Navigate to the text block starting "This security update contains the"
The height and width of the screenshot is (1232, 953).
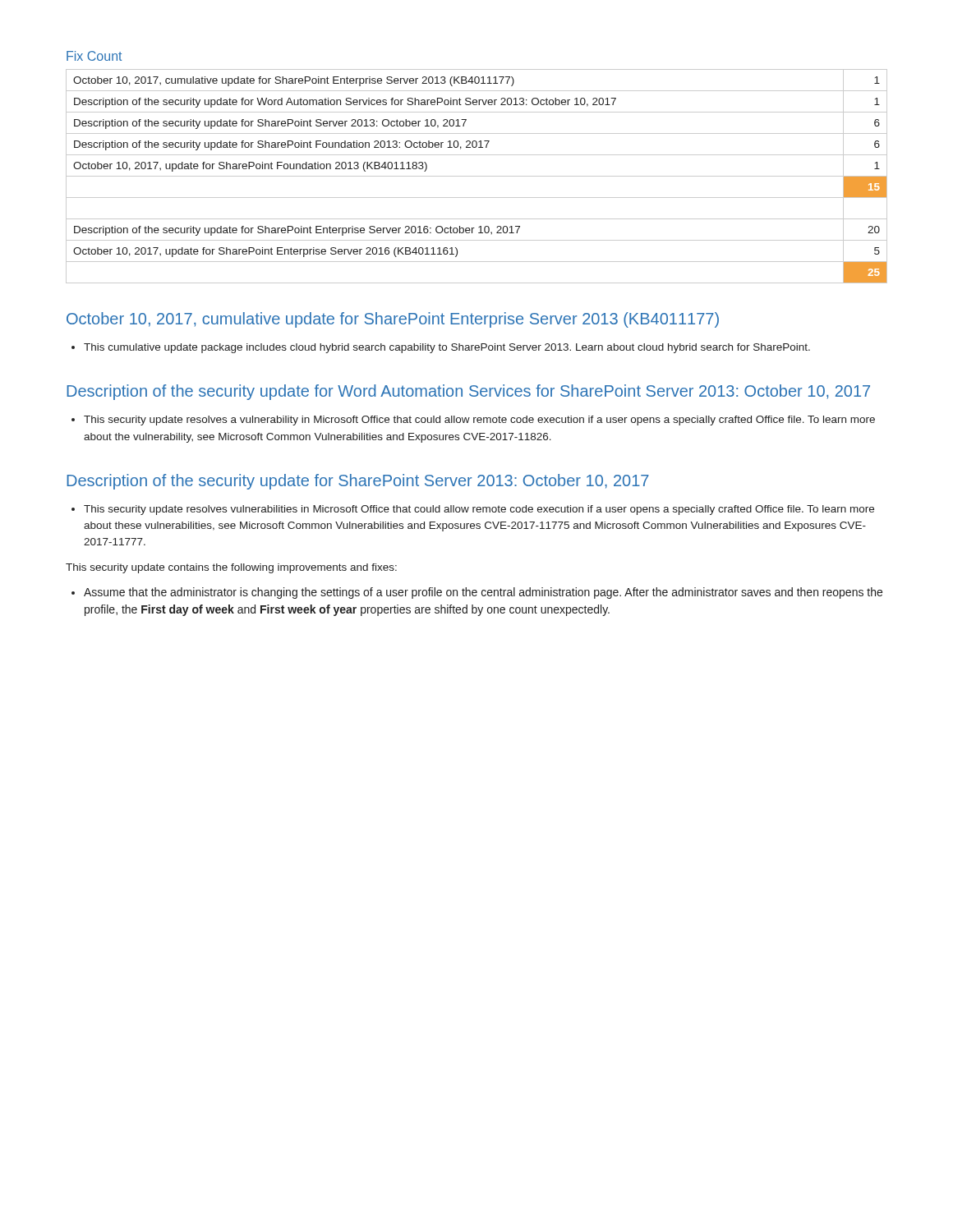pos(231,568)
